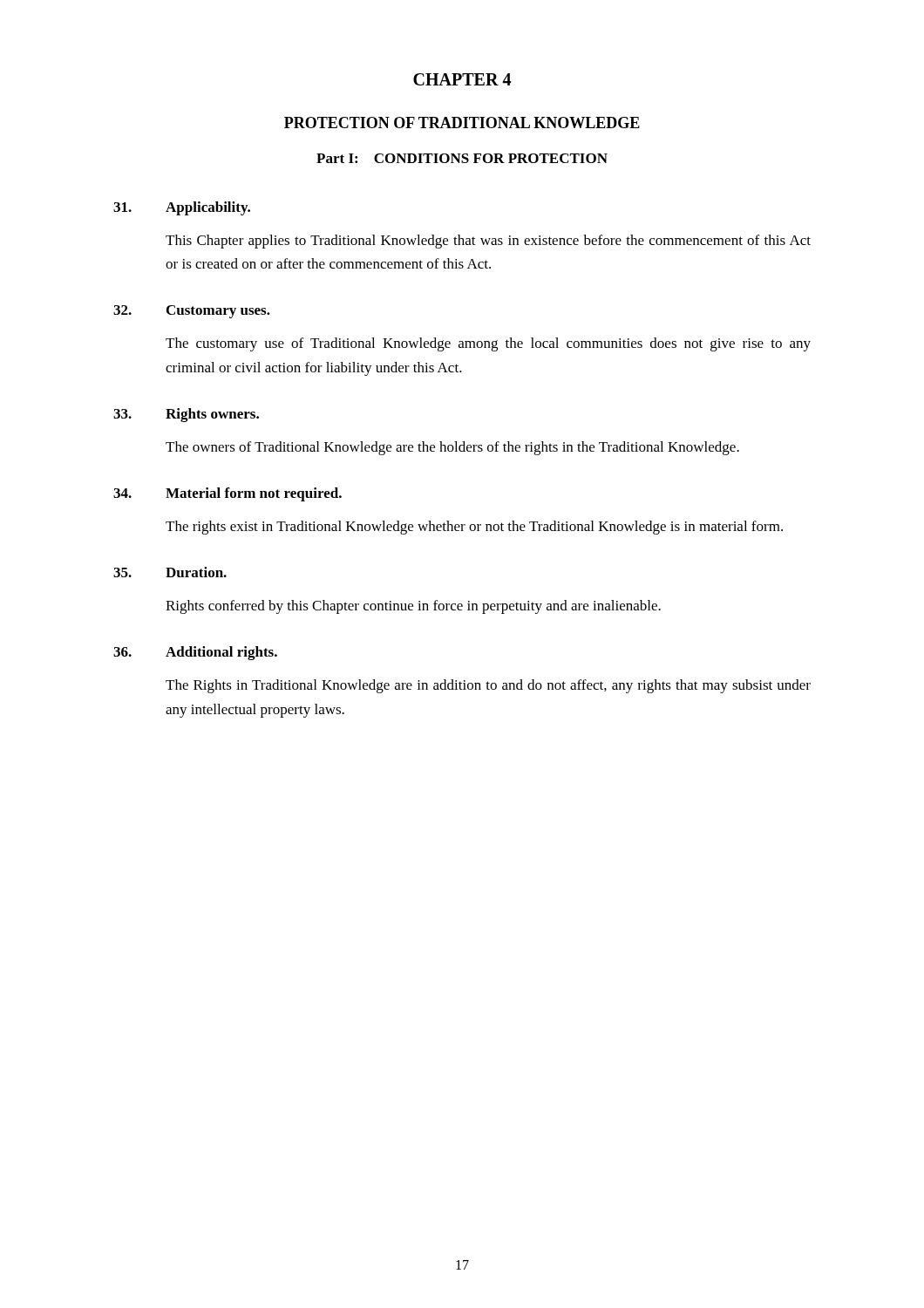Click on the region starting "This Chapter applies to Traditional Knowledge that was"
The image size is (924, 1308).
(x=488, y=252)
